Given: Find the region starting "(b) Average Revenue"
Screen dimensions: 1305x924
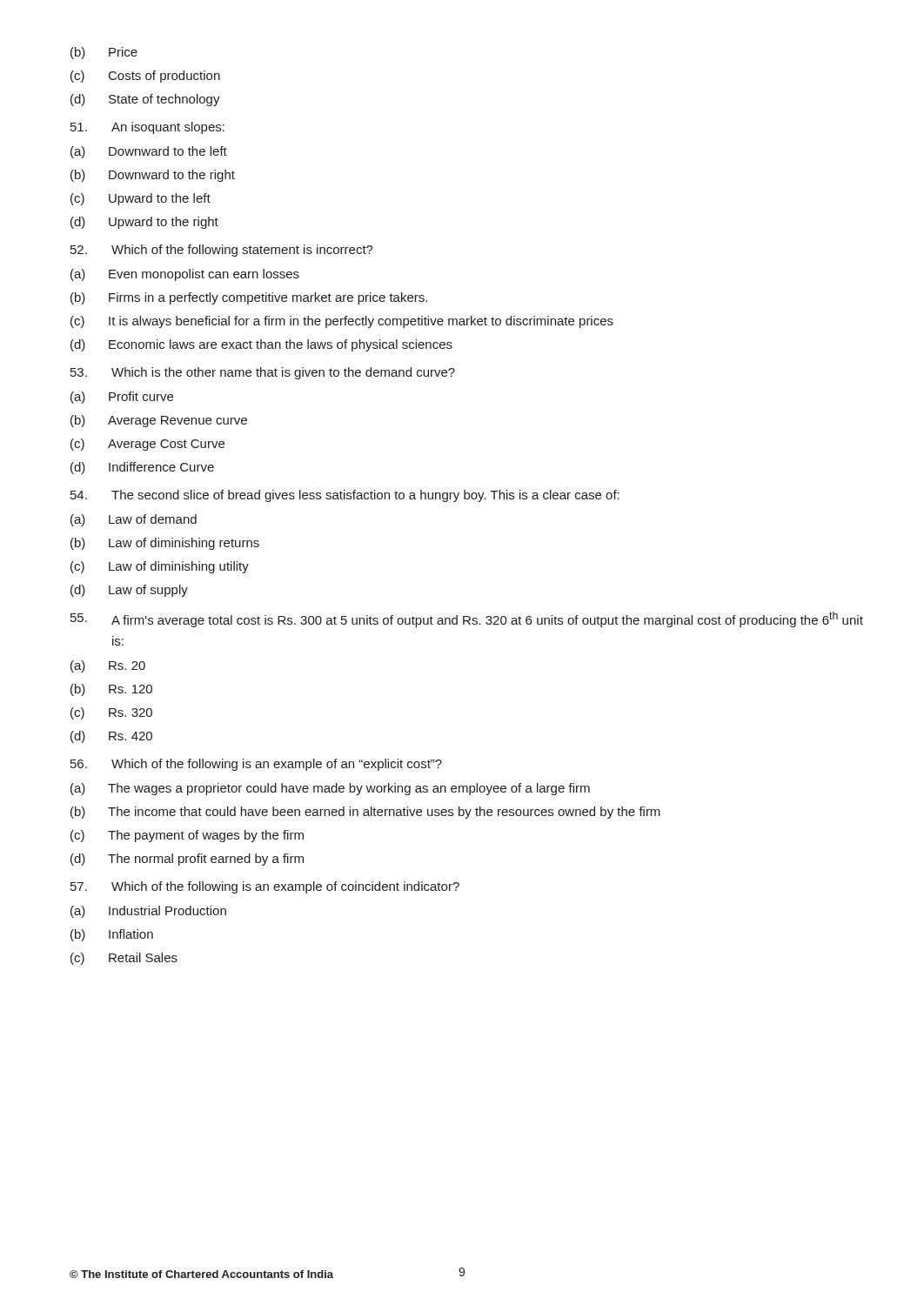Looking at the screenshot, I should click(x=159, y=421).
